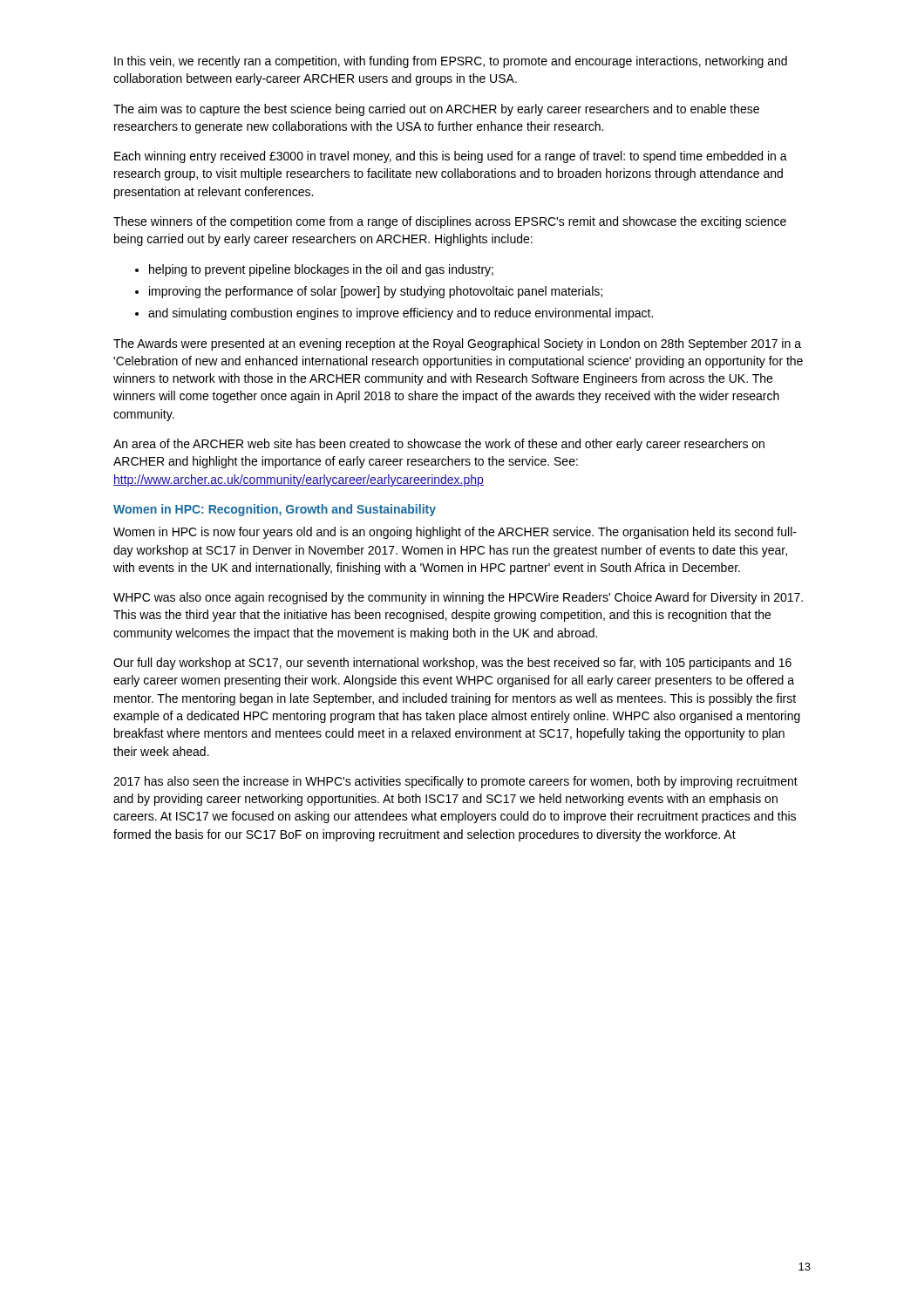Find the passage starting "and simulating combustion engines to improve efficiency"
Screen dimensions: 1308x924
(x=471, y=313)
